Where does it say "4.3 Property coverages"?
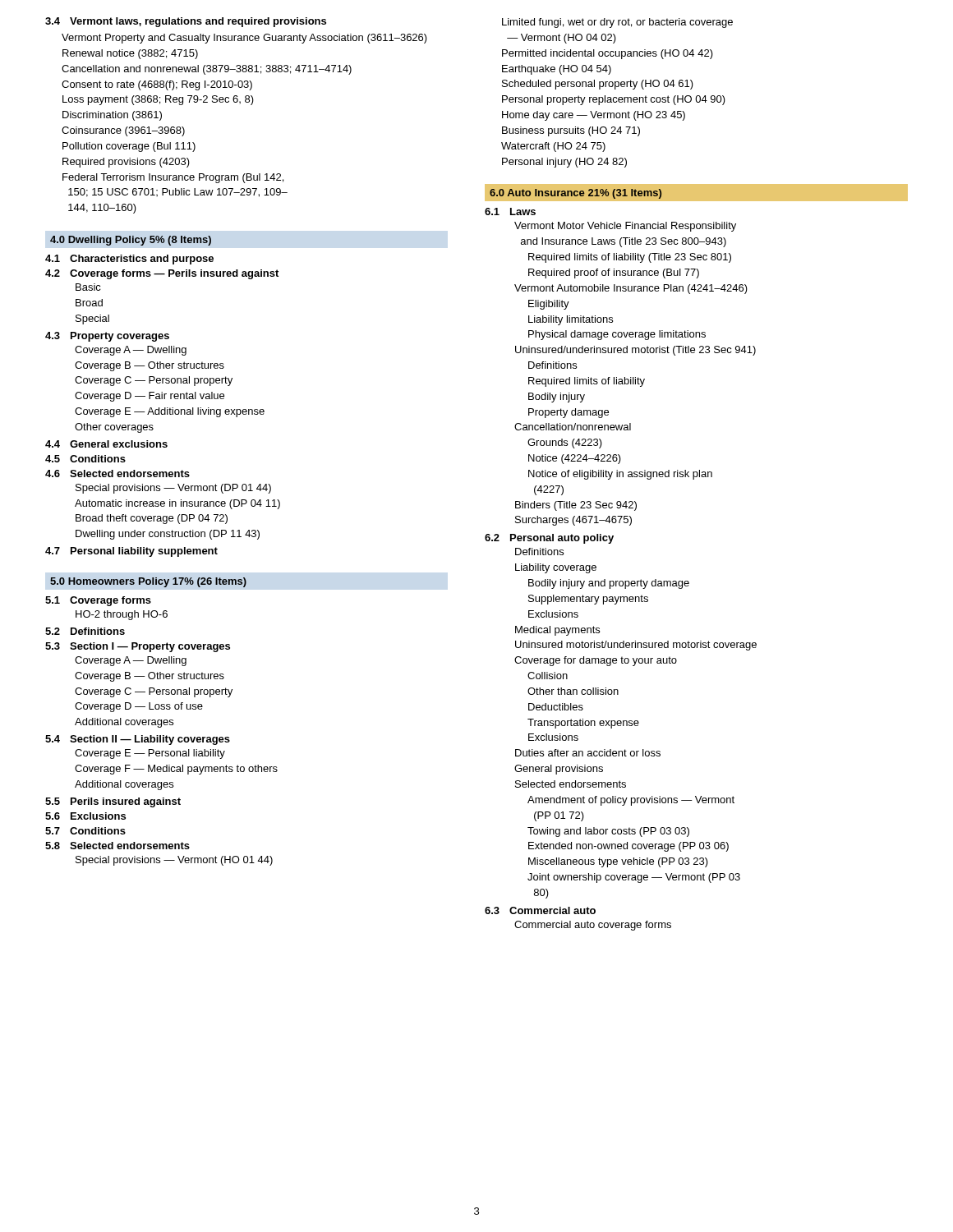953x1232 pixels. click(x=107, y=337)
